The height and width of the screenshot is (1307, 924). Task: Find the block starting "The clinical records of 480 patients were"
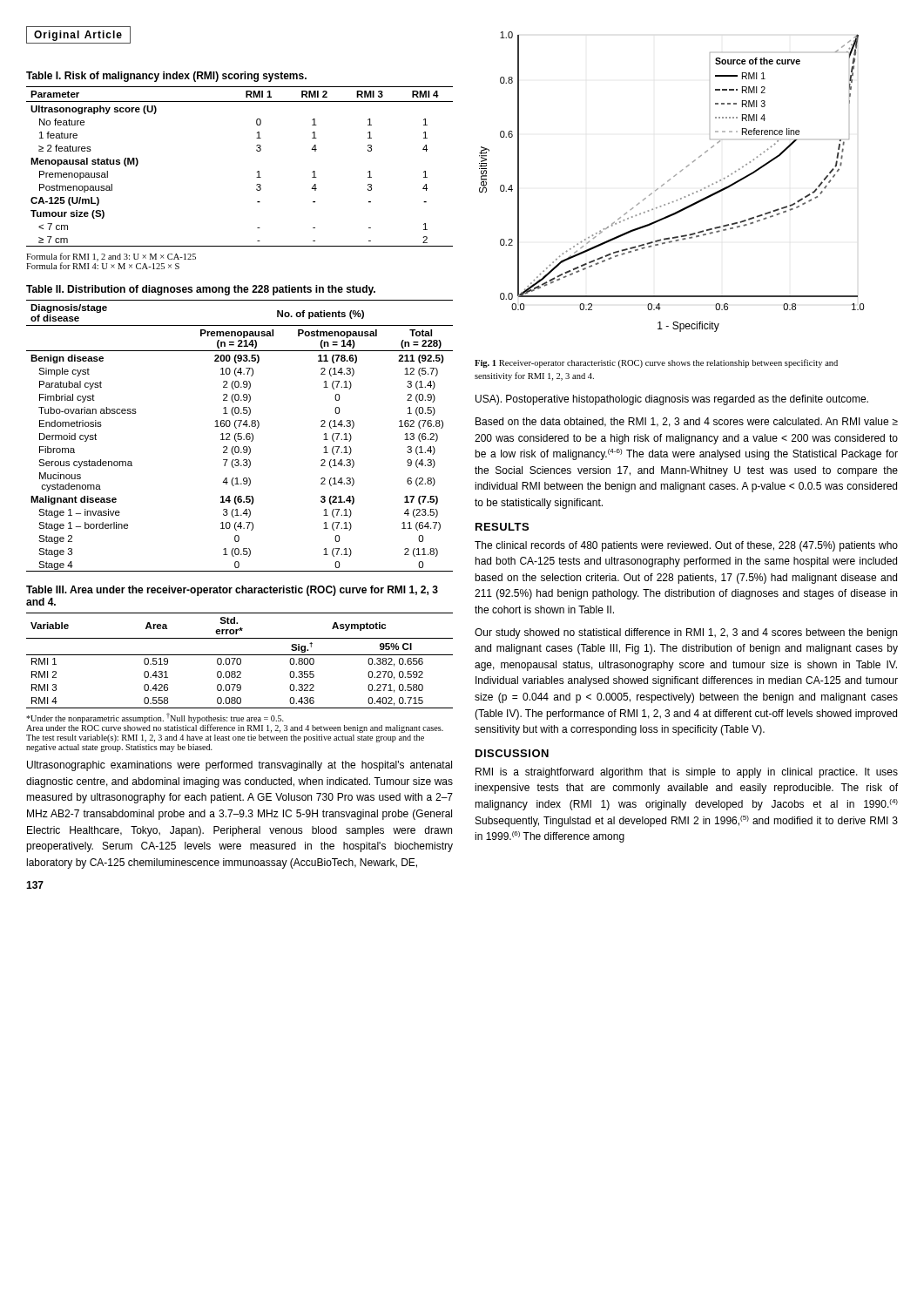pyautogui.click(x=686, y=577)
